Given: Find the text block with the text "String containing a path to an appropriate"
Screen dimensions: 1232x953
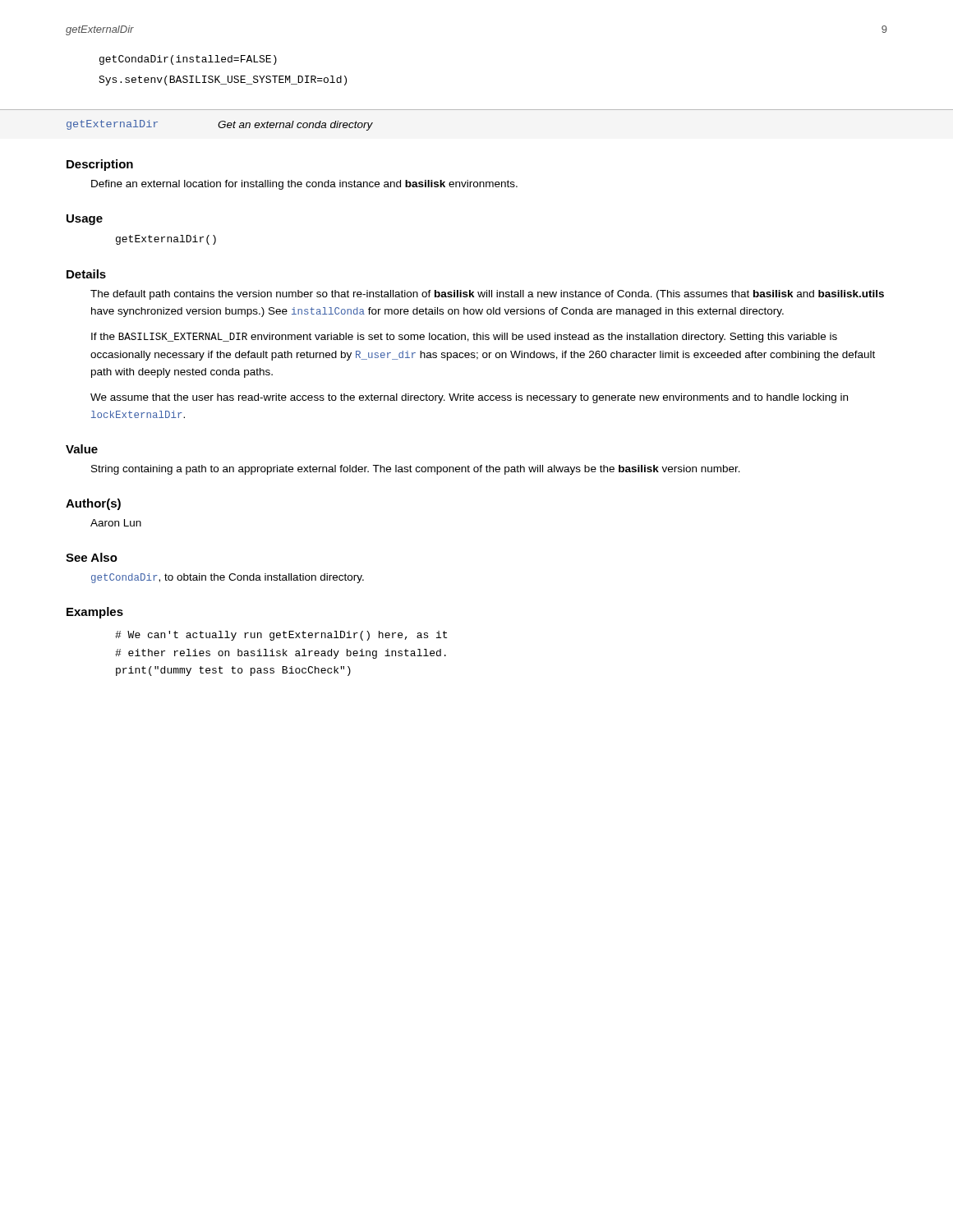Looking at the screenshot, I should pyautogui.click(x=416, y=469).
